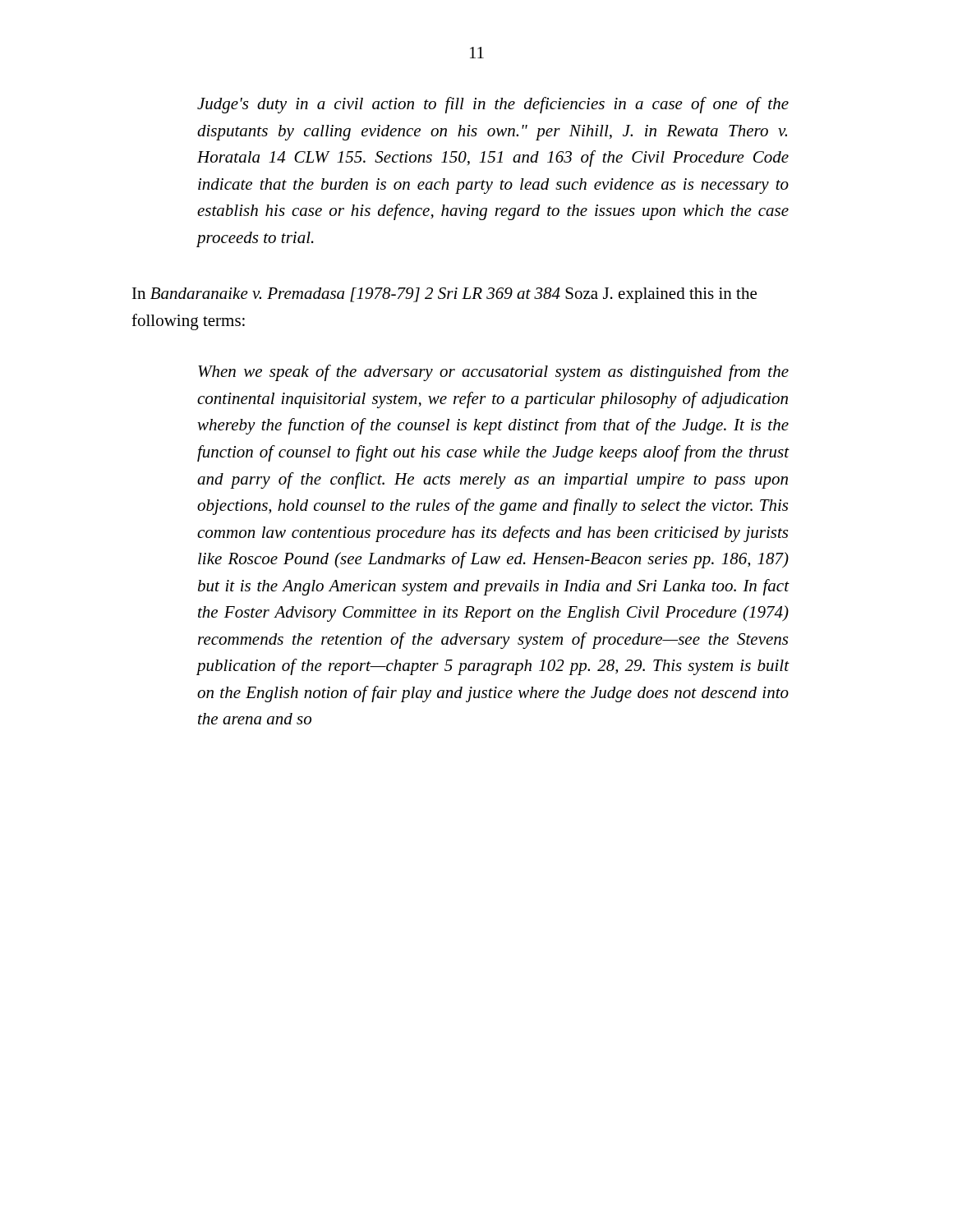Screen dimensions: 1232x953
Task: Click on the region starting "When we speak"
Action: [493, 546]
